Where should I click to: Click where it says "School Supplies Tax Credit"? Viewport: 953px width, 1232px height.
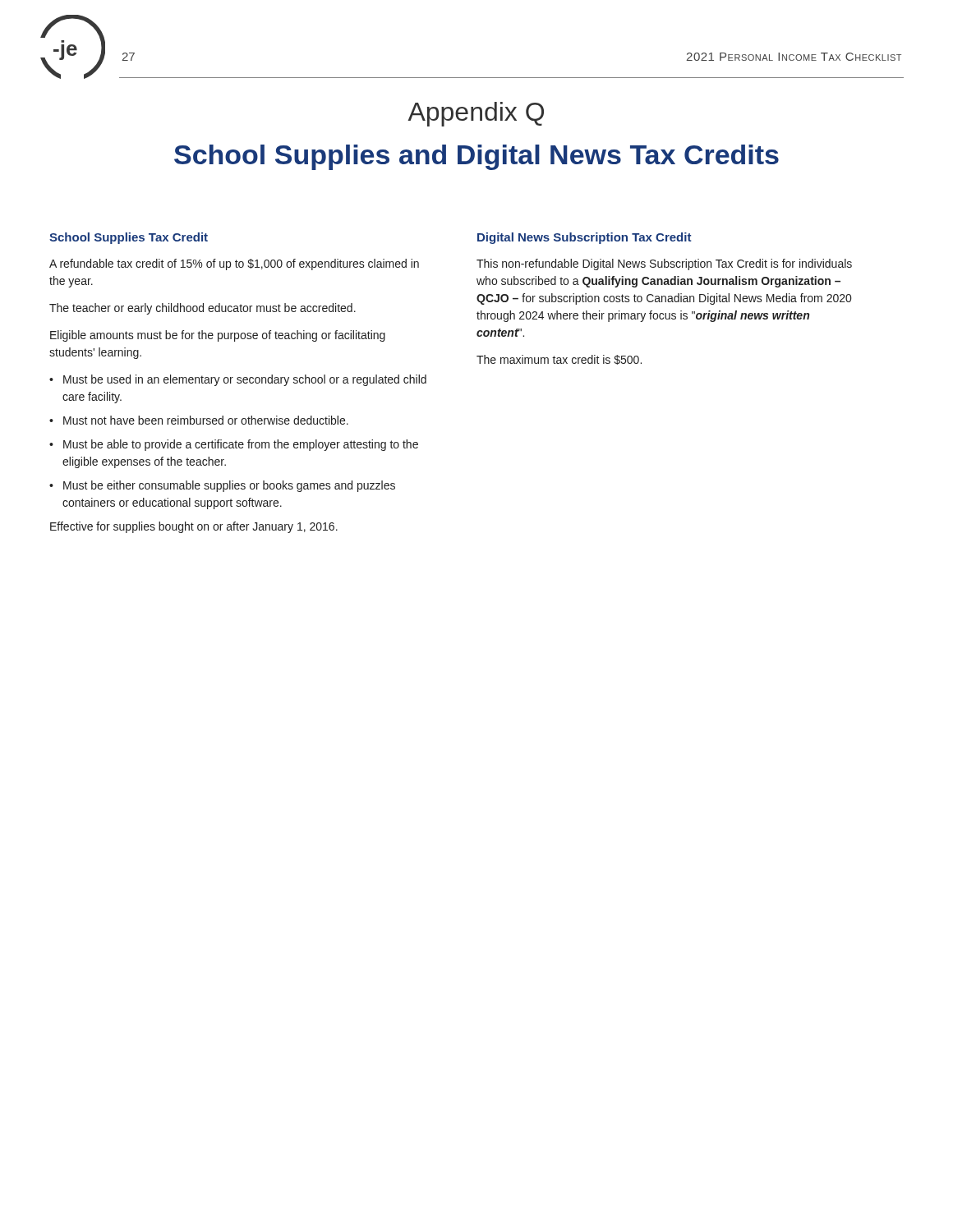point(129,237)
